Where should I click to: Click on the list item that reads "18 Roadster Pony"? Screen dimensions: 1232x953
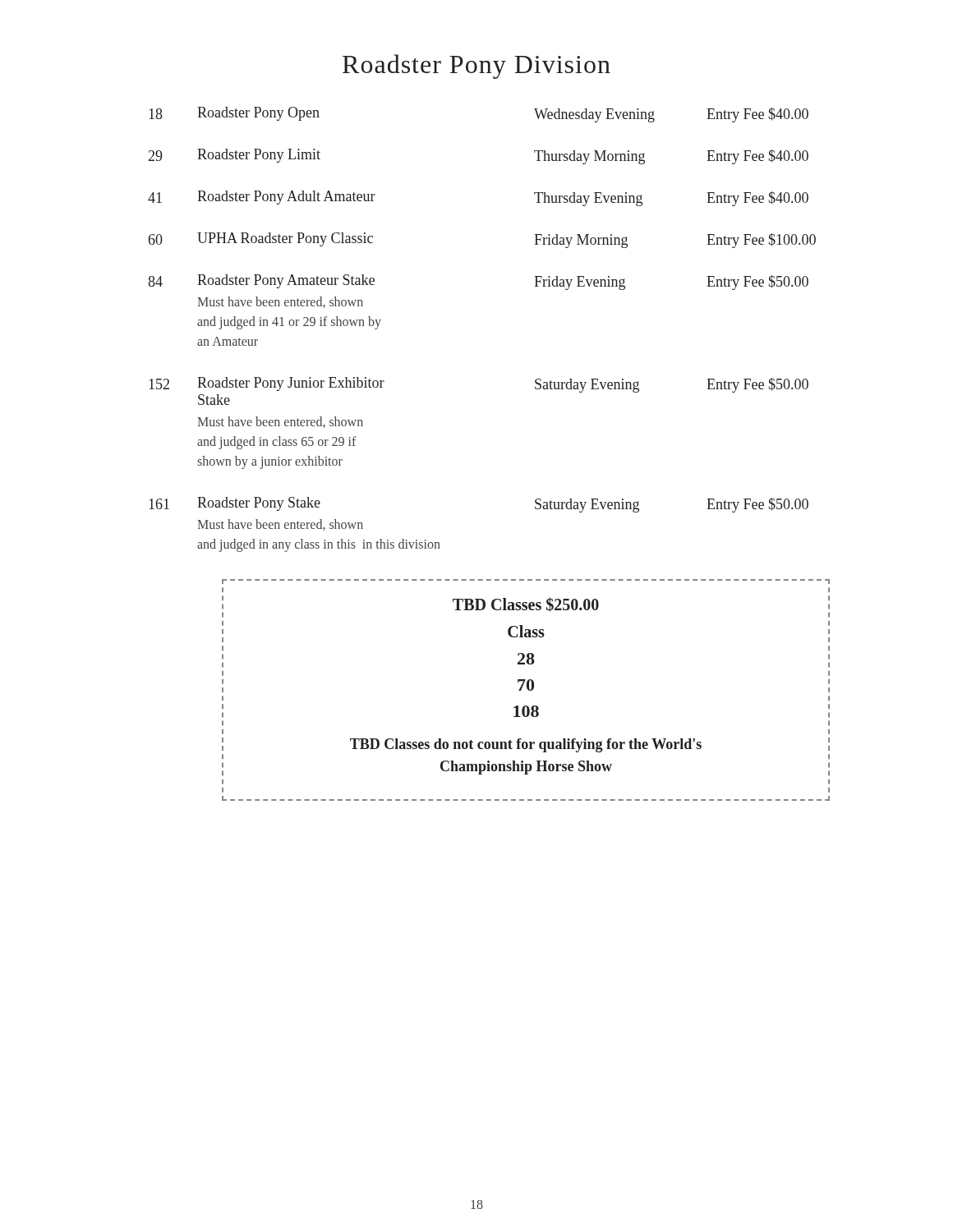click(257, 115)
